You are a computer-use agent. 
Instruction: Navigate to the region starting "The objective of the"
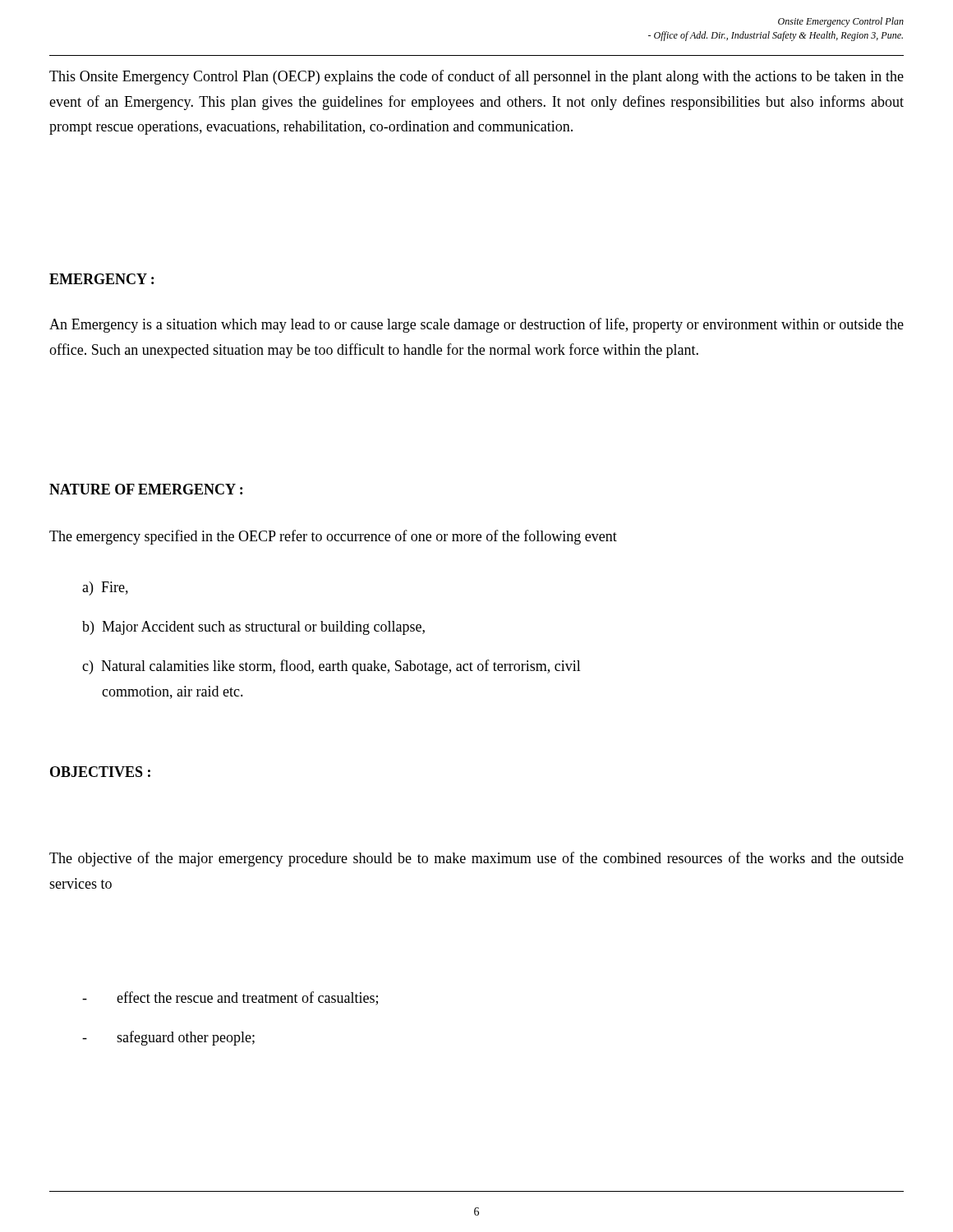point(476,871)
